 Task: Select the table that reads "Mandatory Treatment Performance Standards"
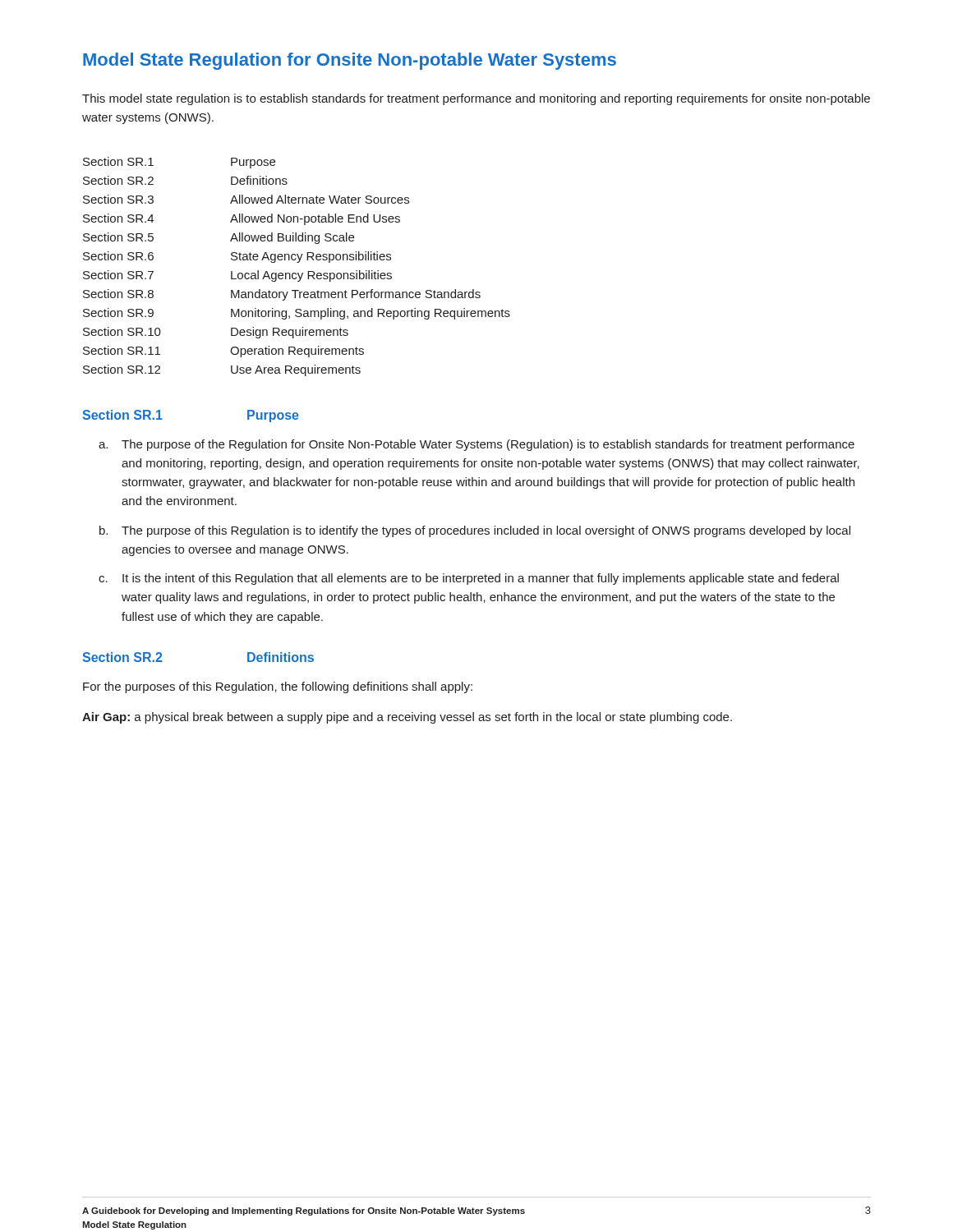pyautogui.click(x=476, y=265)
